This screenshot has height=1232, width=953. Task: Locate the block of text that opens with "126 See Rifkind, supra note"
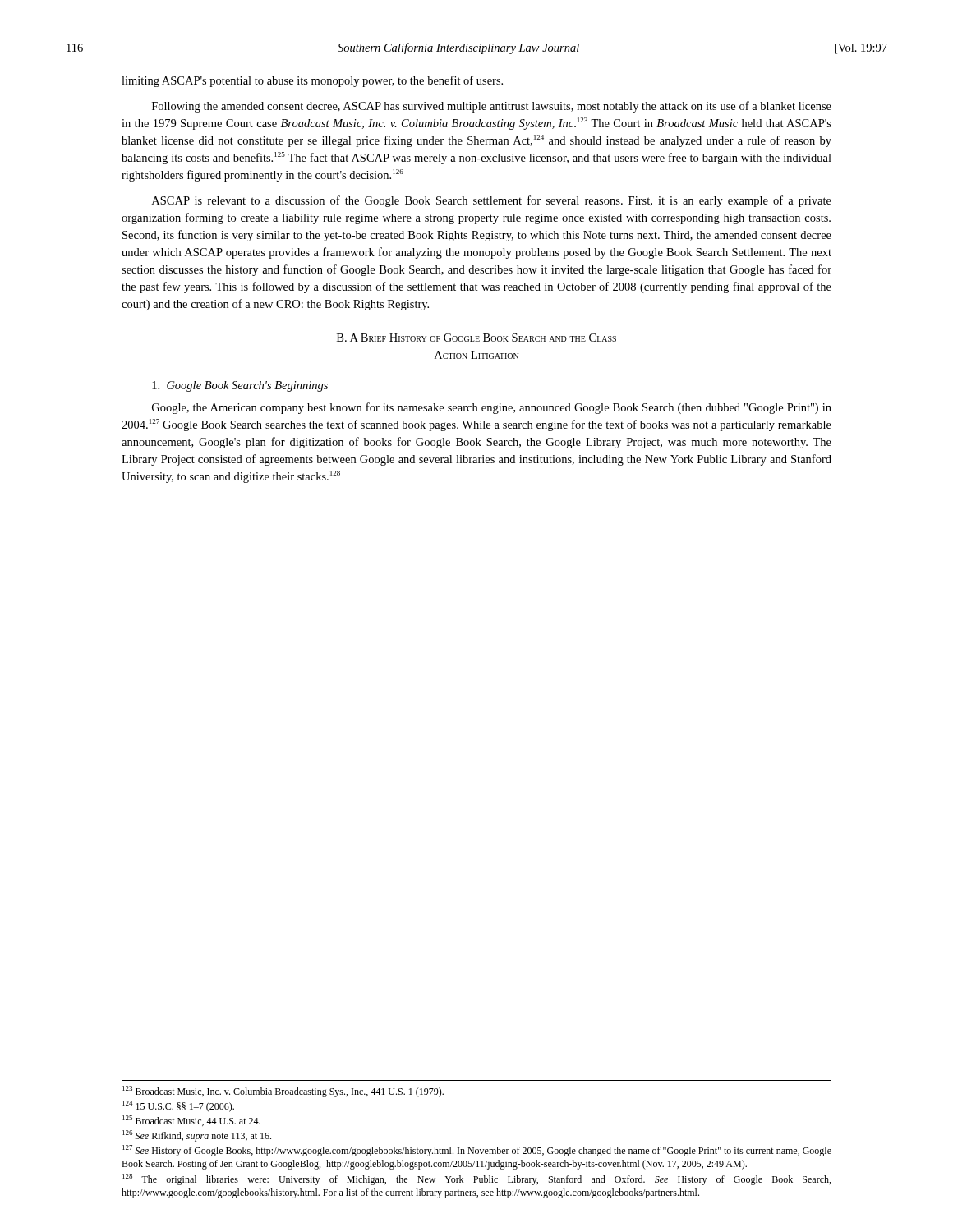[x=197, y=1136]
